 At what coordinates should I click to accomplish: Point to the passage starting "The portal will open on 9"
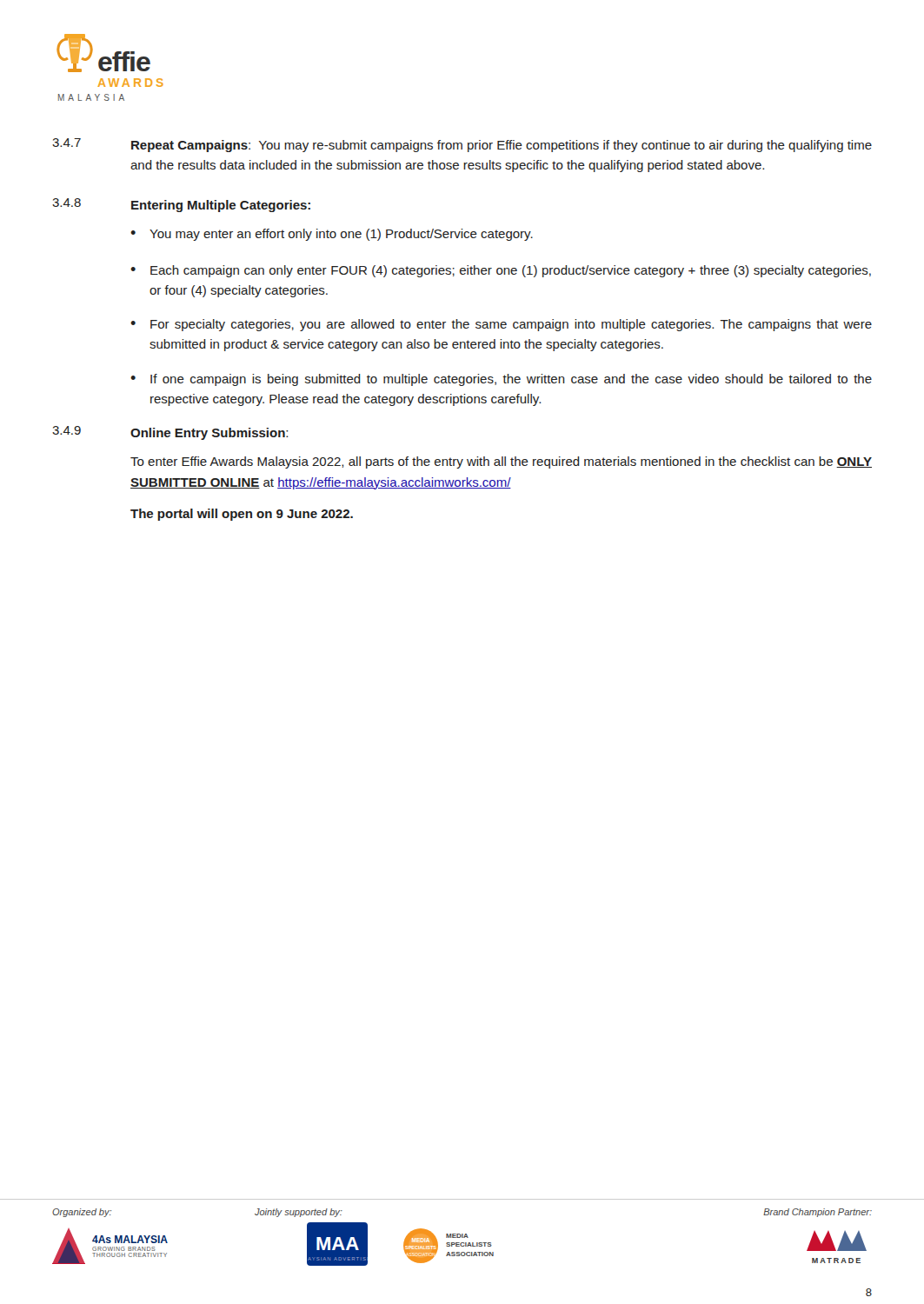242,513
